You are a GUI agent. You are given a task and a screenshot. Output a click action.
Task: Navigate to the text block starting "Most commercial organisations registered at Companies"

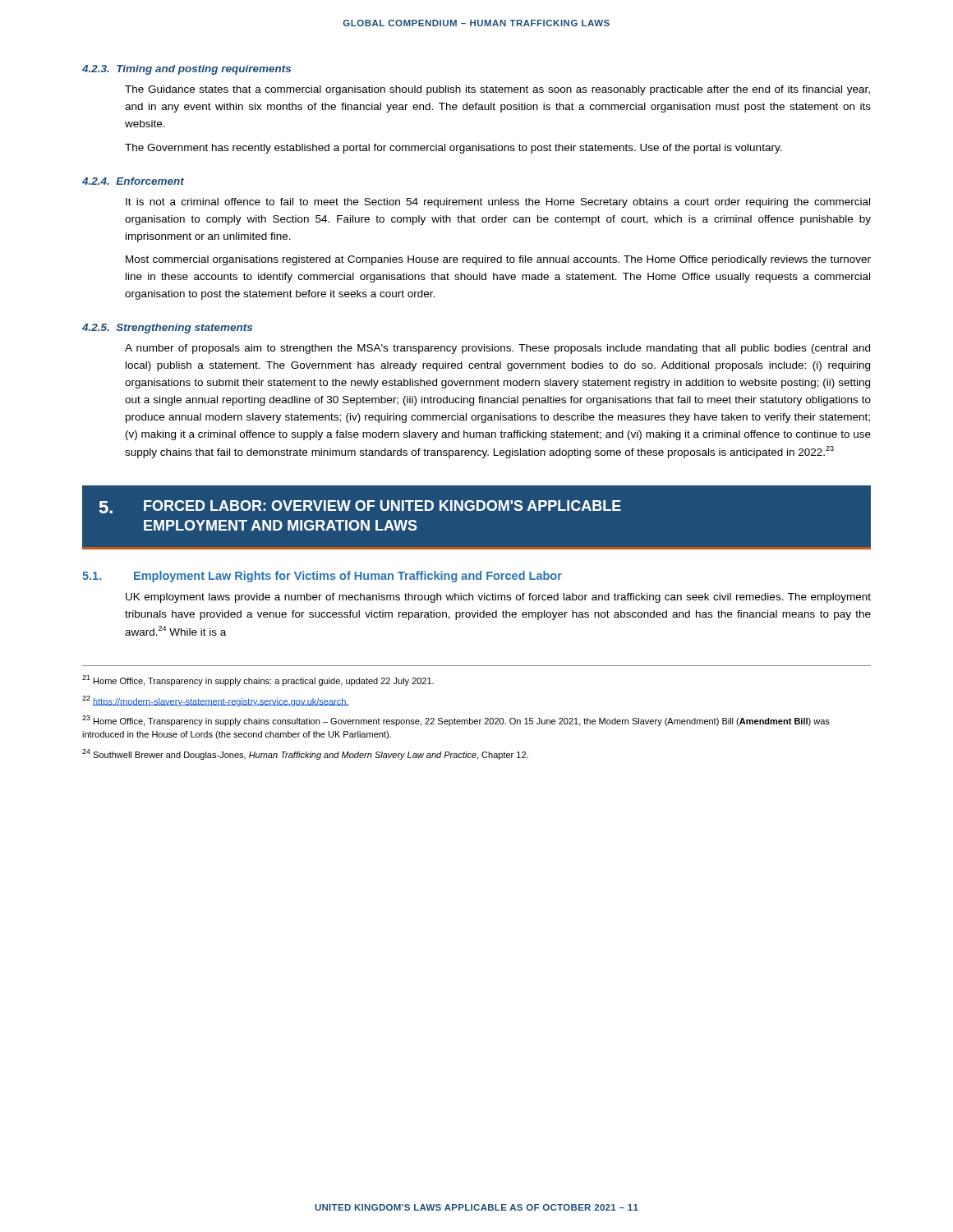pyautogui.click(x=498, y=277)
